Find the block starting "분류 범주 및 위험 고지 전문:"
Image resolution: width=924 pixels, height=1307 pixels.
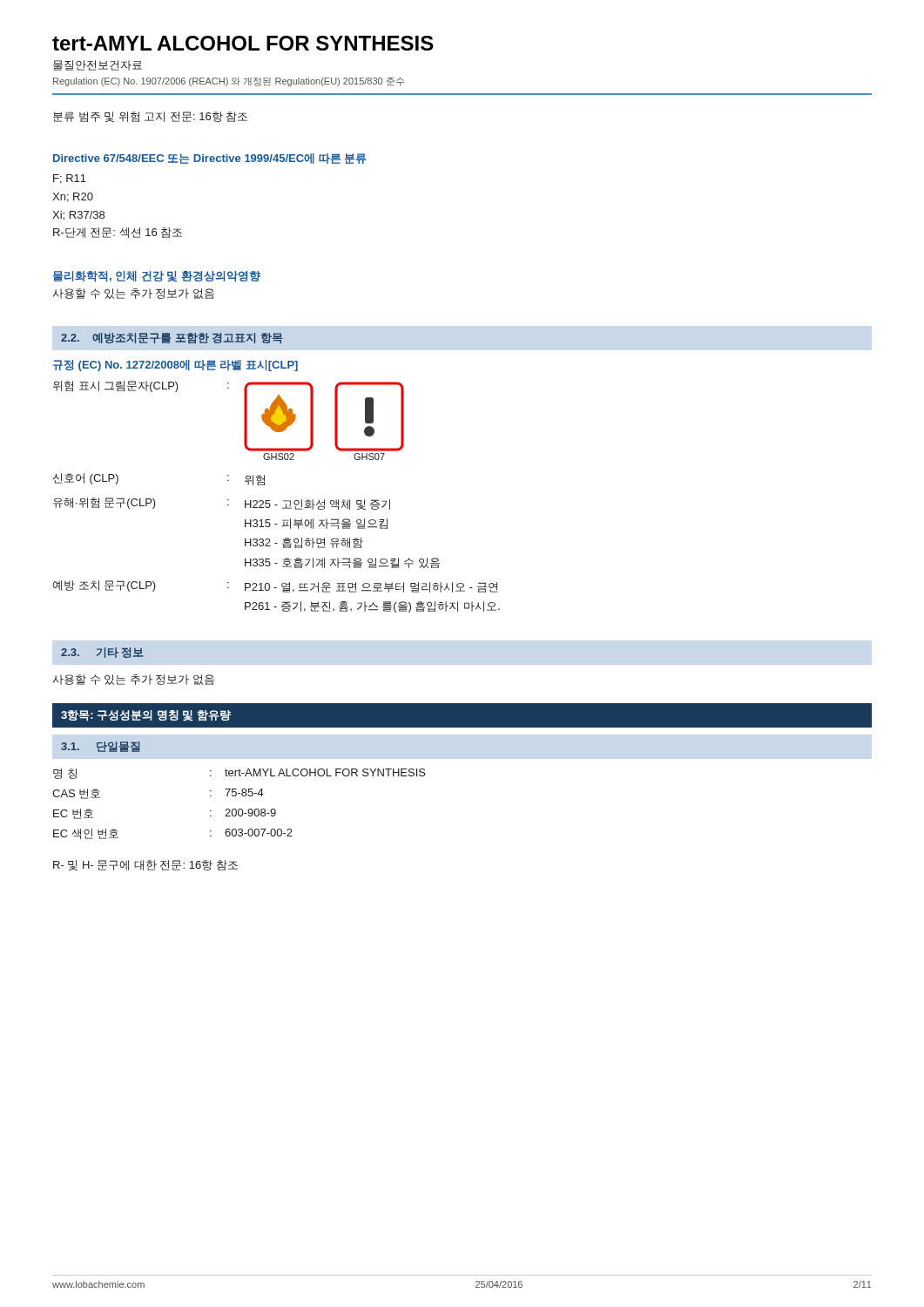(x=150, y=116)
